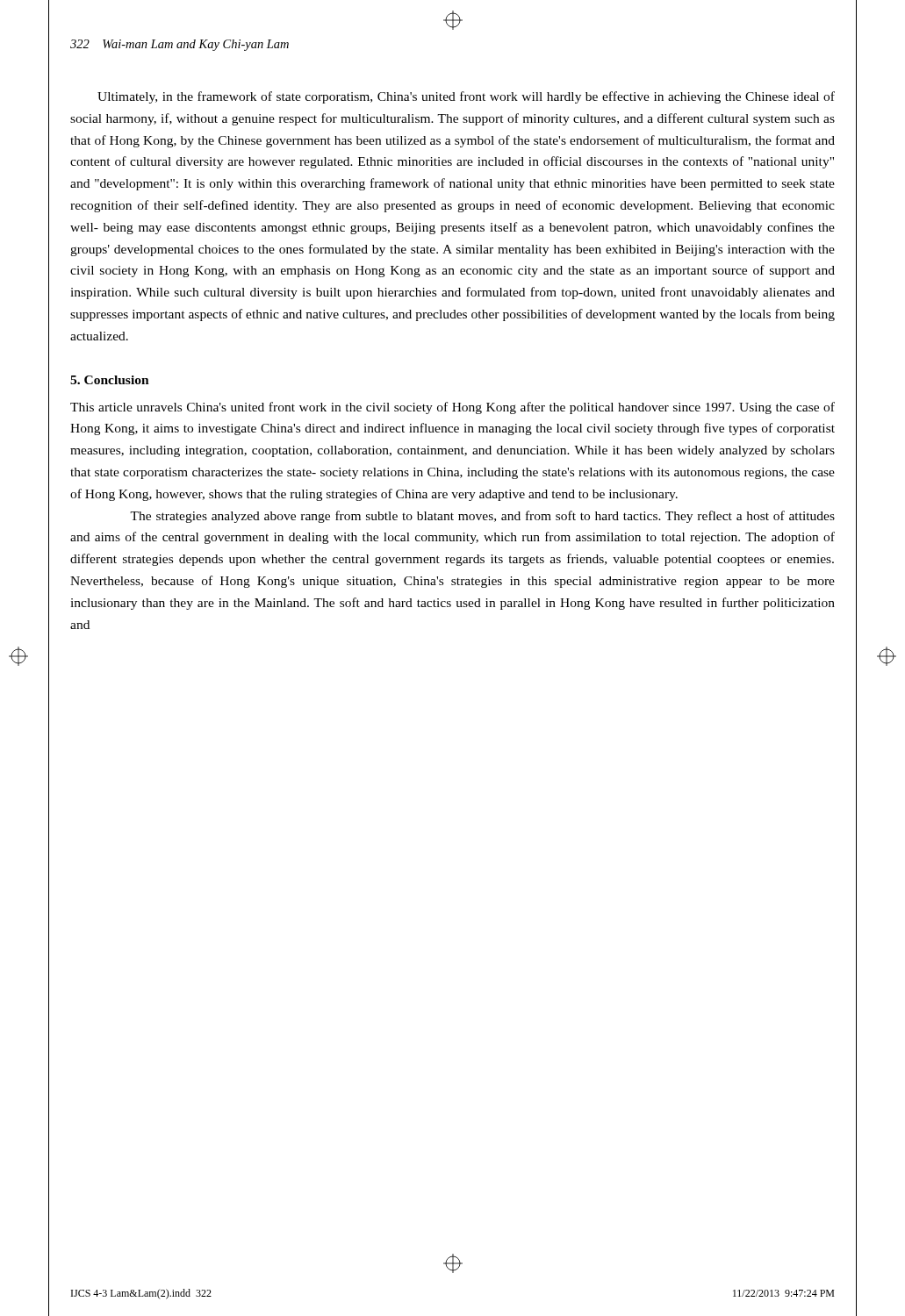Navigate to the text block starting "This article unravels China's united front work in"

point(452,450)
